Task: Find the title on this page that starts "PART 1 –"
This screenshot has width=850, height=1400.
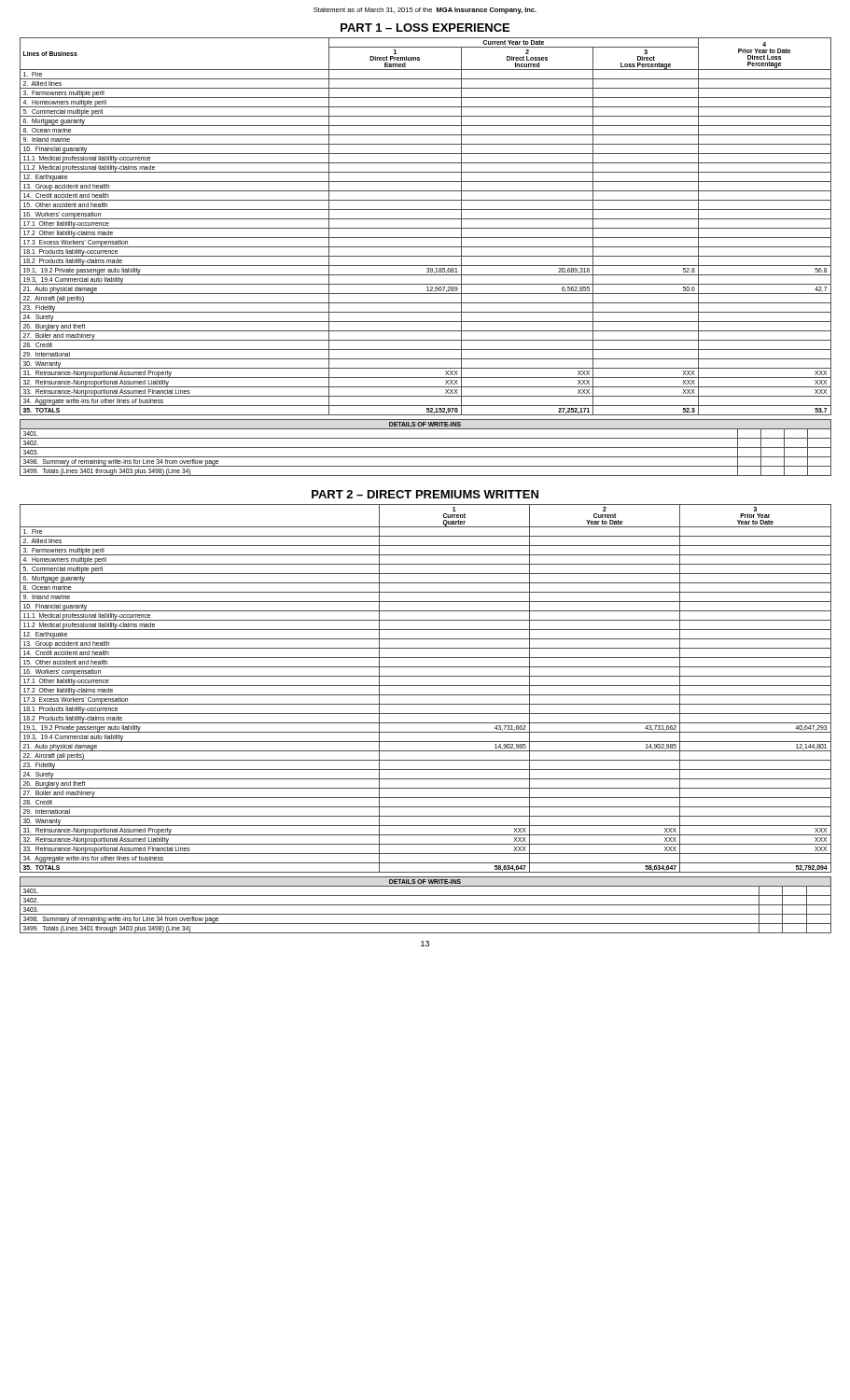Action: point(425,28)
